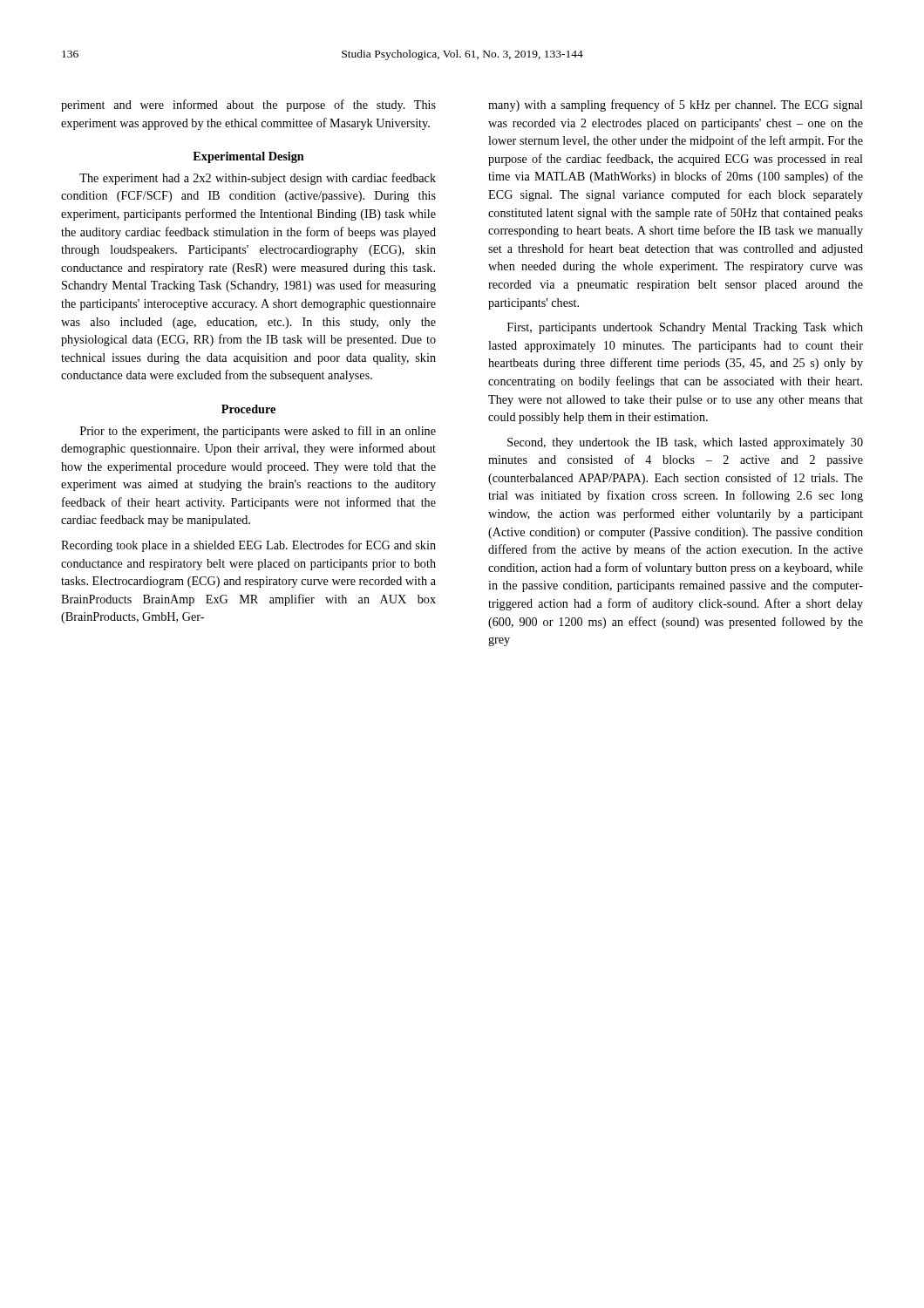Click on the text block starting "Recording took place in a shielded EEG"
The height and width of the screenshot is (1308, 924).
(x=248, y=581)
